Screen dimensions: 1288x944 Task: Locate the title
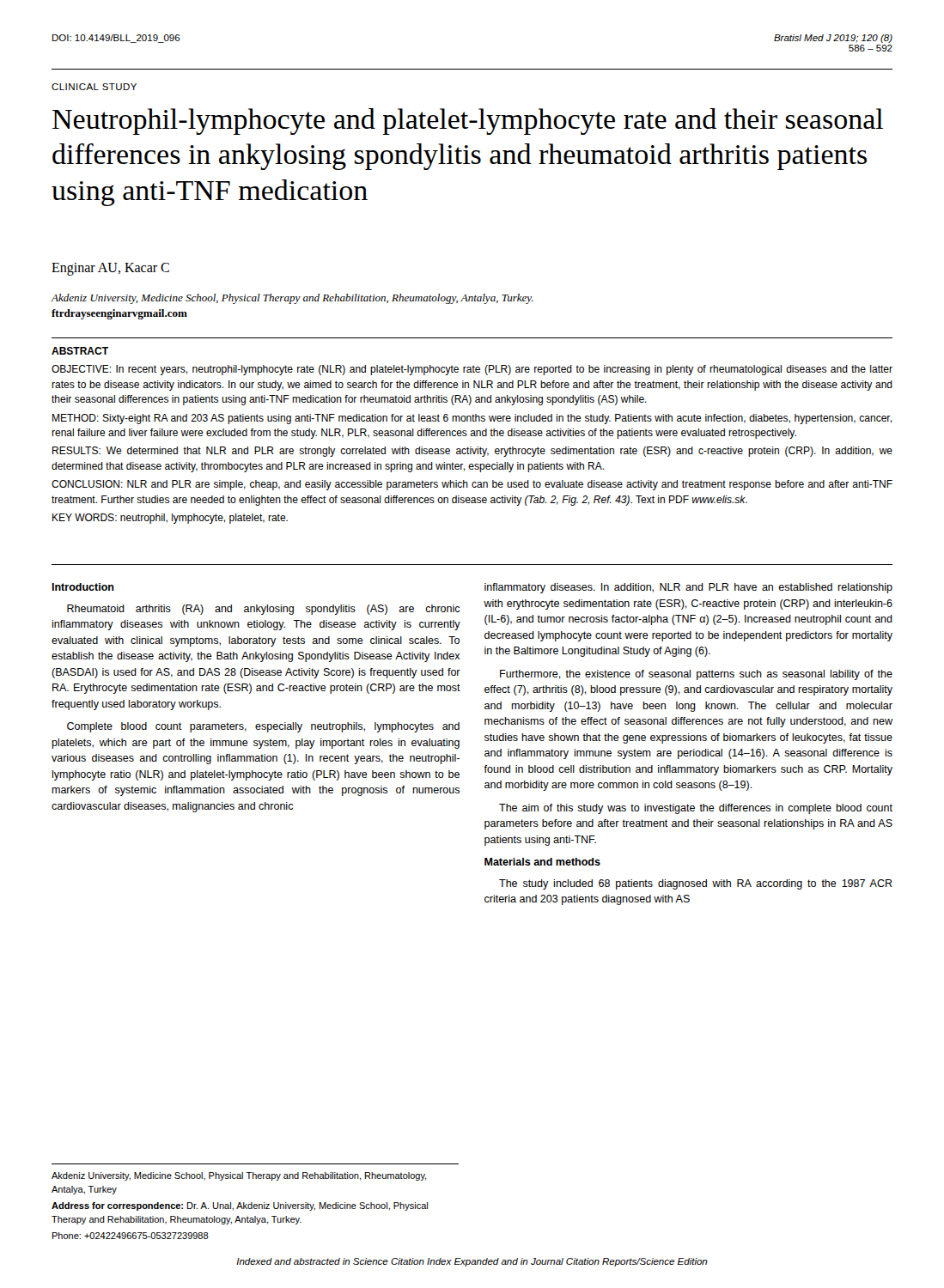click(x=468, y=155)
